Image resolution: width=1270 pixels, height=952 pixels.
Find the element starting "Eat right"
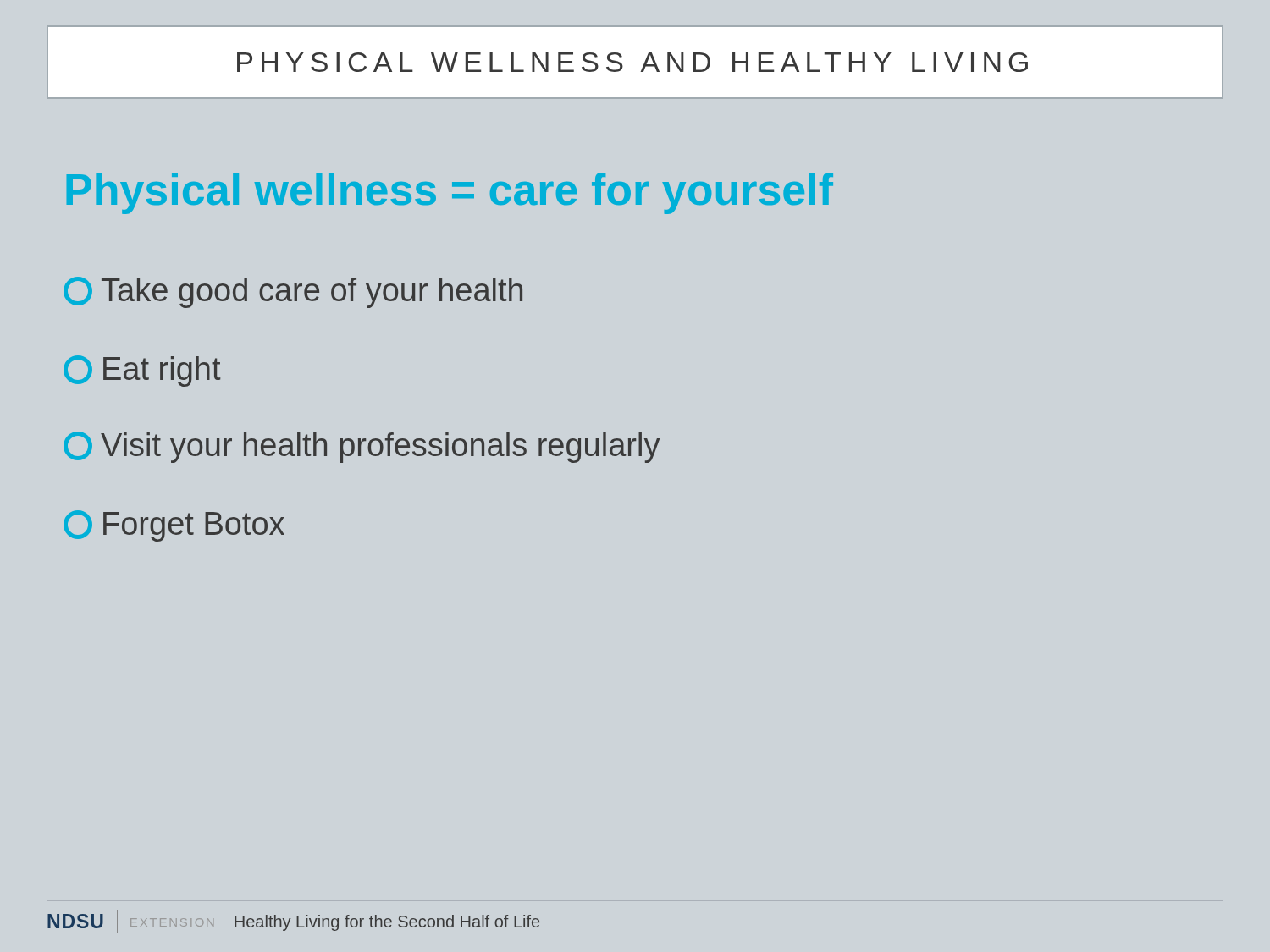pos(142,369)
